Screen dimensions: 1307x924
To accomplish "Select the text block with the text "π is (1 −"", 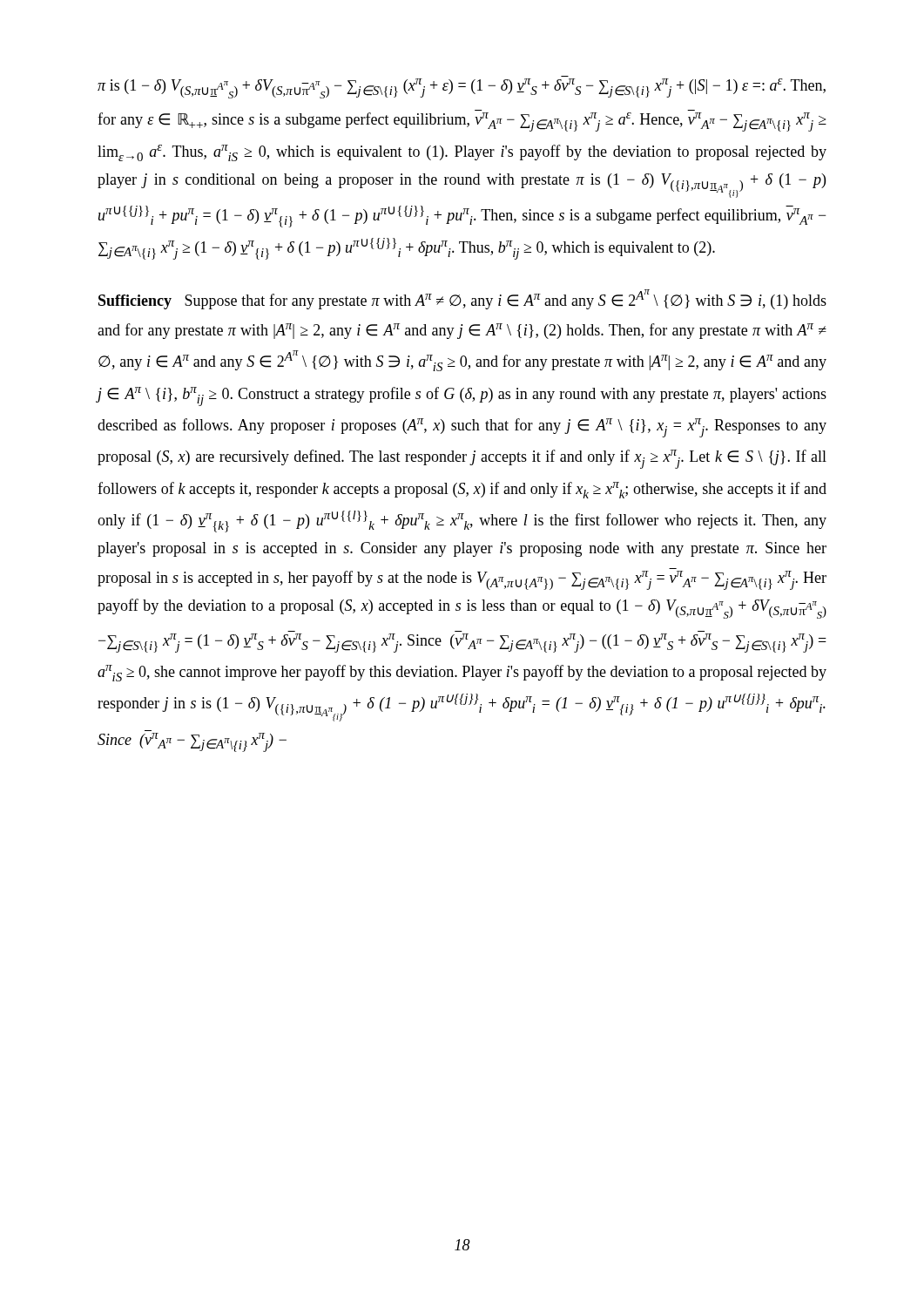I will [462, 166].
